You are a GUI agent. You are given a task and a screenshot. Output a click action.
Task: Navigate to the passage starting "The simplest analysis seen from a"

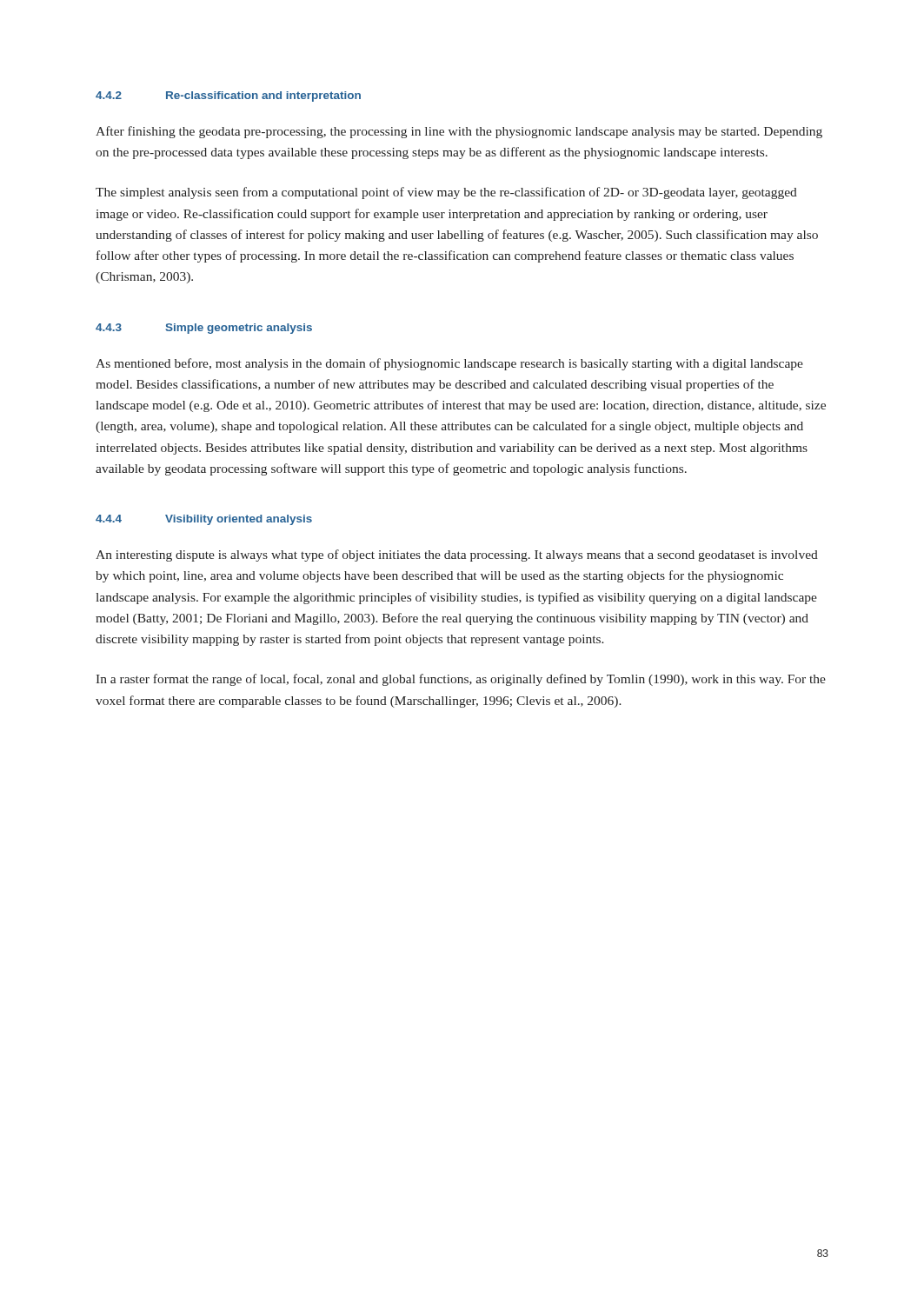(457, 234)
